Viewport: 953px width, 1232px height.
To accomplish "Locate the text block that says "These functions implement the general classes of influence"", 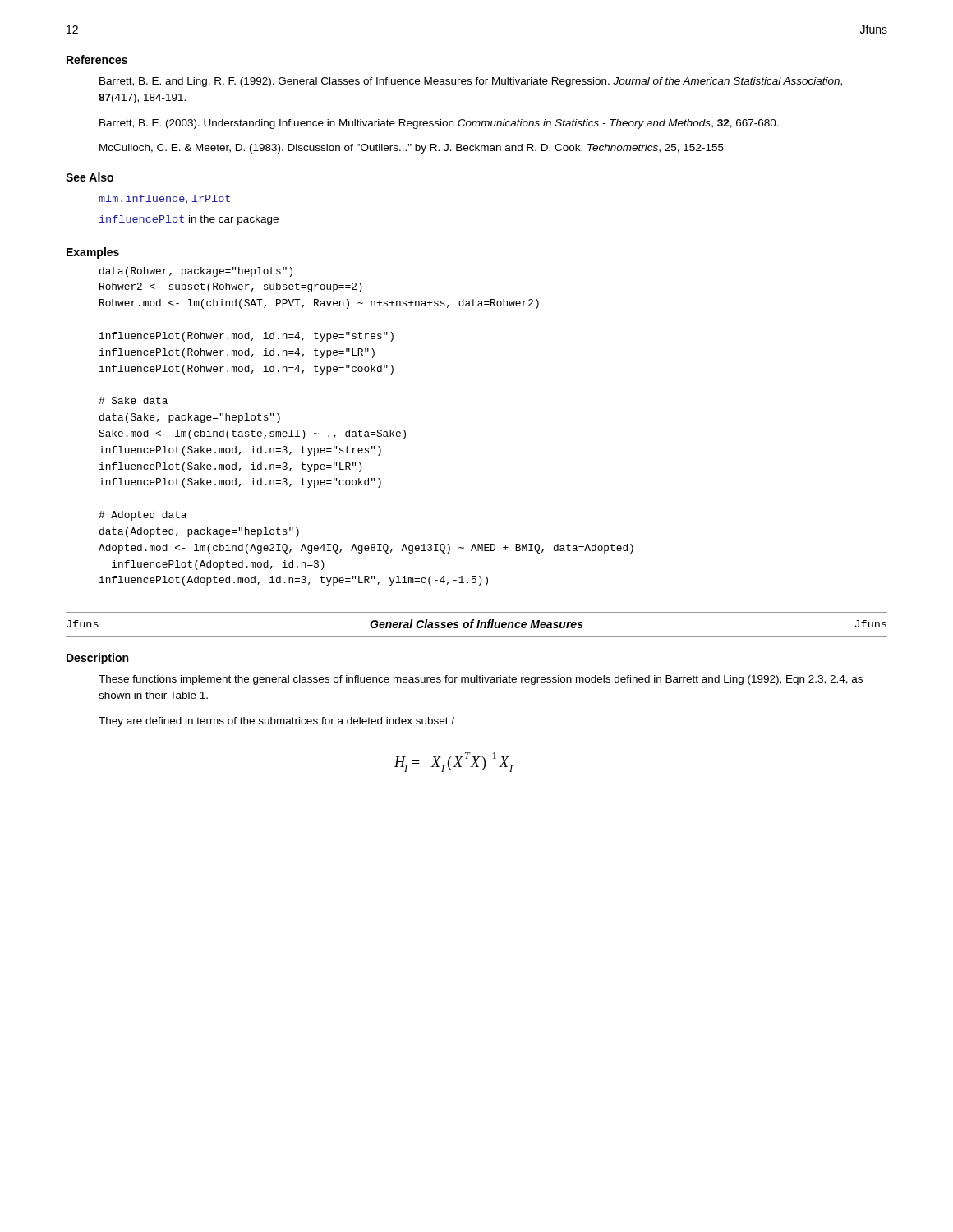I will [481, 687].
